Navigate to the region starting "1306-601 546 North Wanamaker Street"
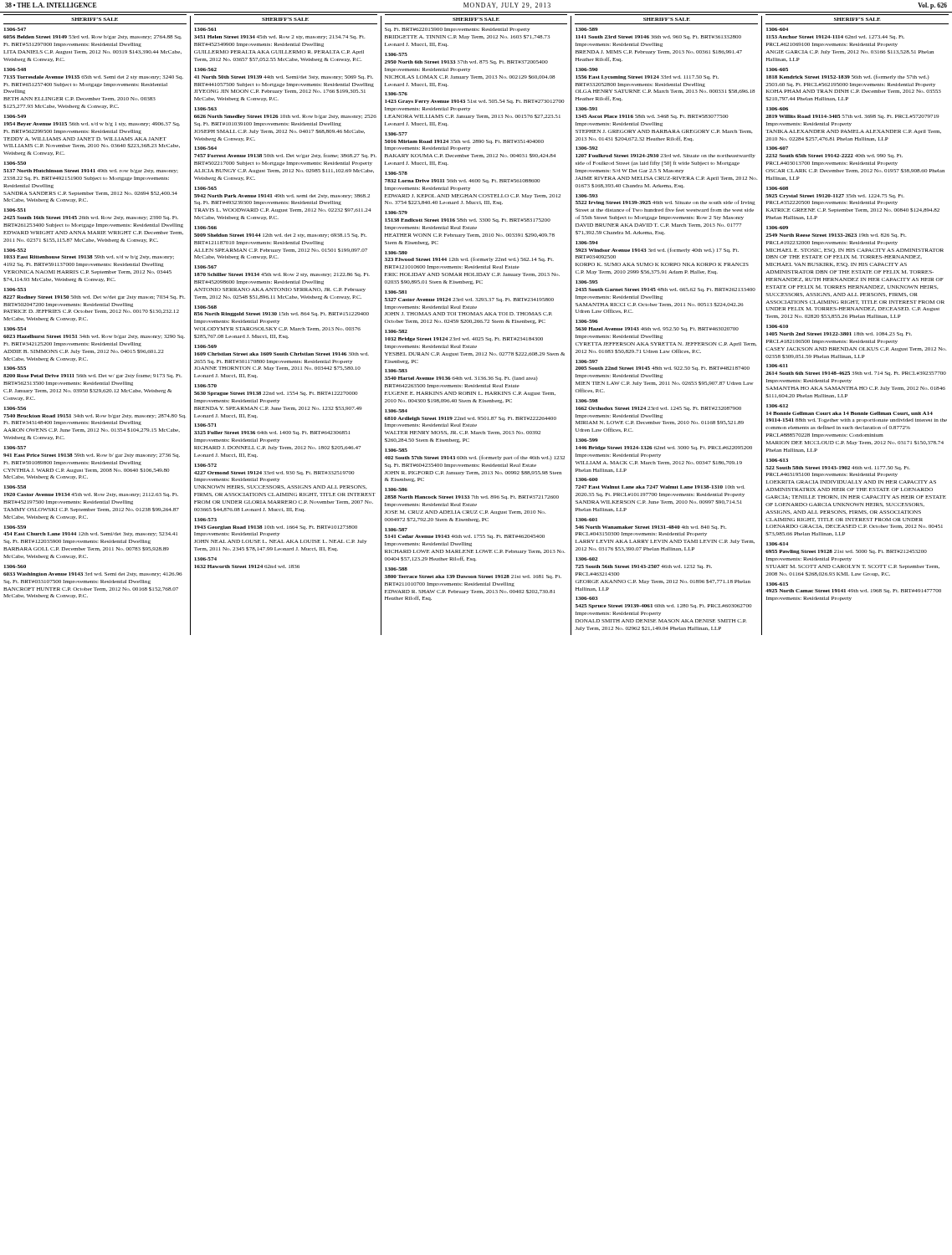Screen dimensions: 1255x952 (x=667, y=535)
